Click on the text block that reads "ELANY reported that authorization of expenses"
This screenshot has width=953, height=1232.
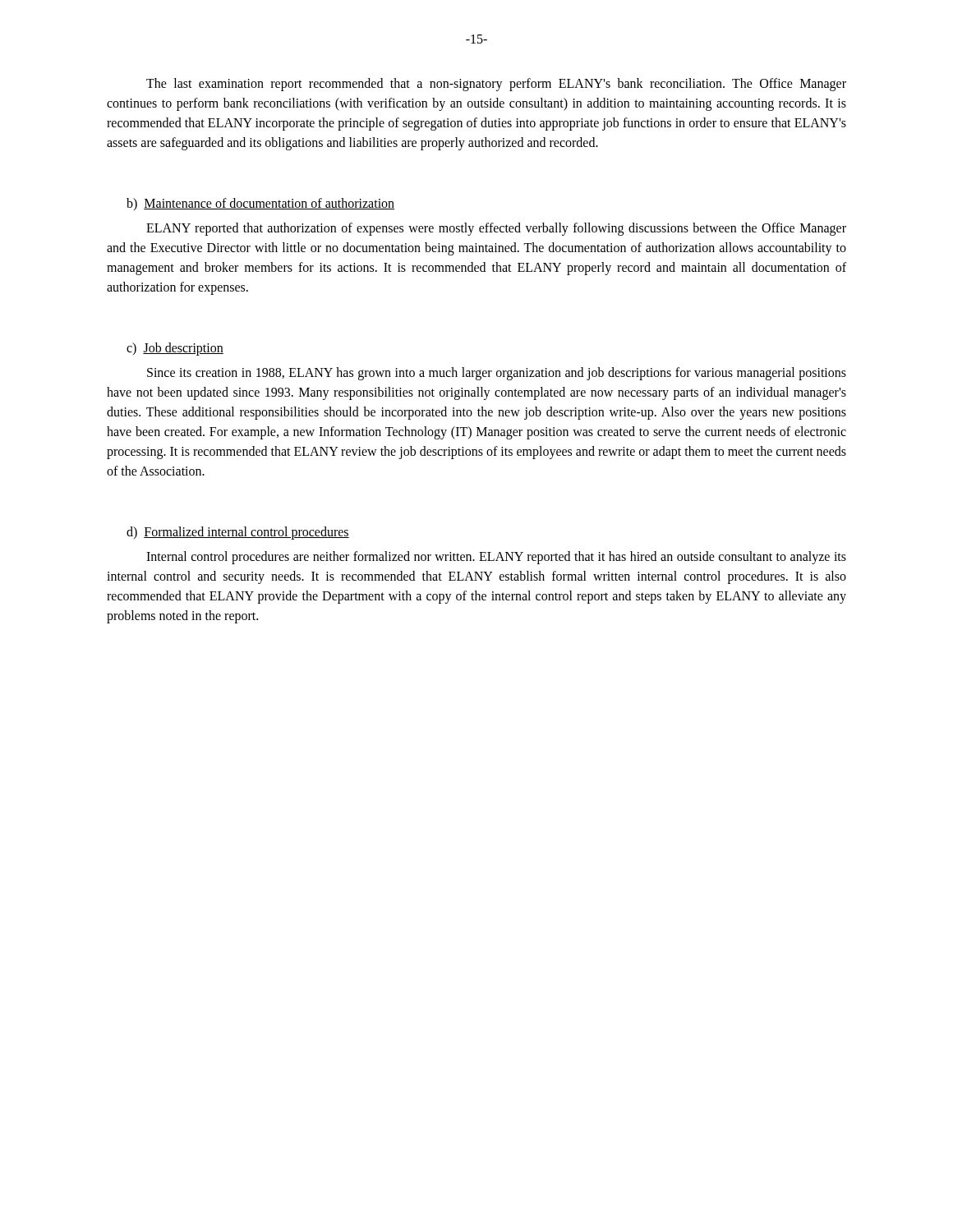click(x=476, y=257)
